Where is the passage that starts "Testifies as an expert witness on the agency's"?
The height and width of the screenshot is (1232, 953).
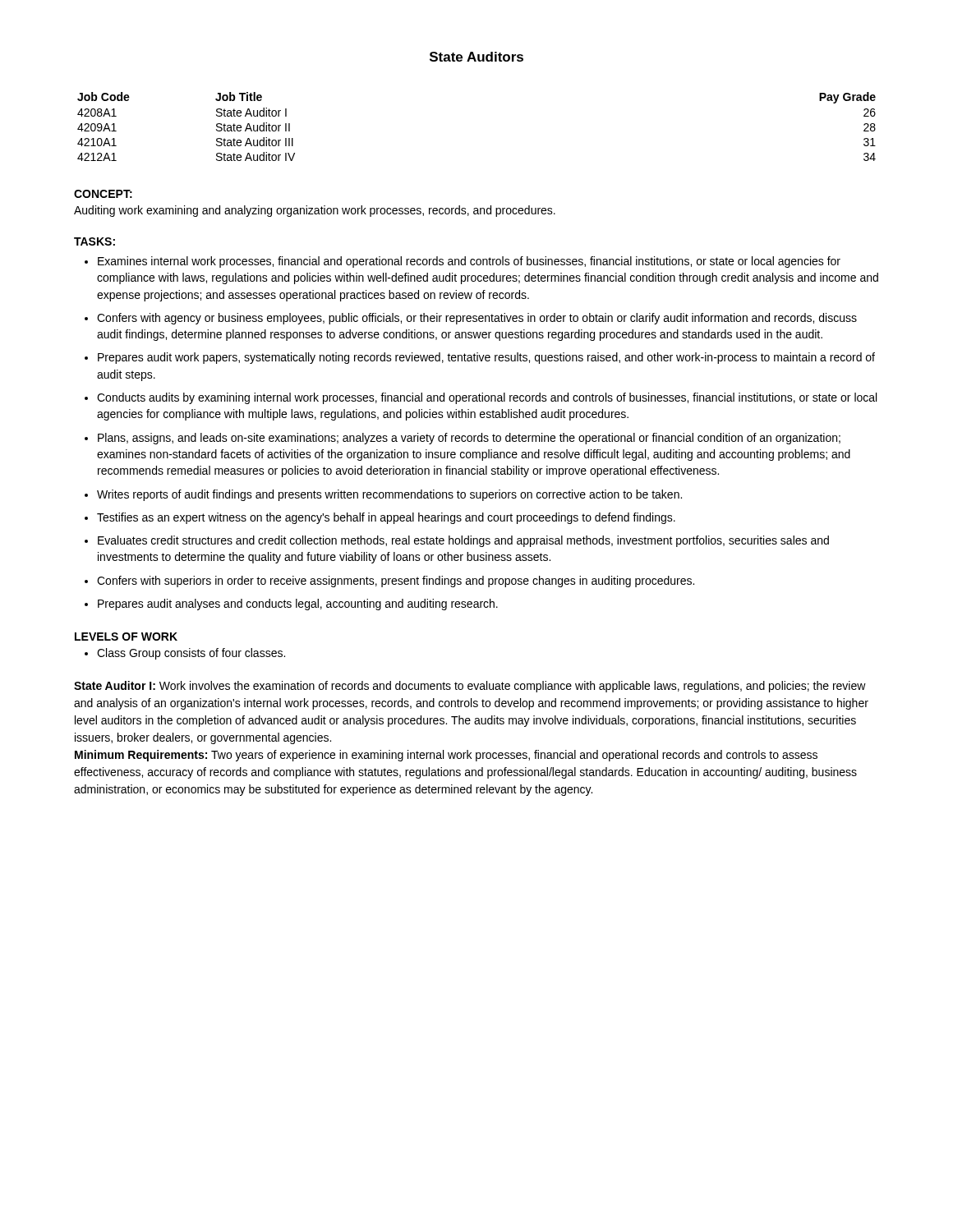[x=476, y=517]
